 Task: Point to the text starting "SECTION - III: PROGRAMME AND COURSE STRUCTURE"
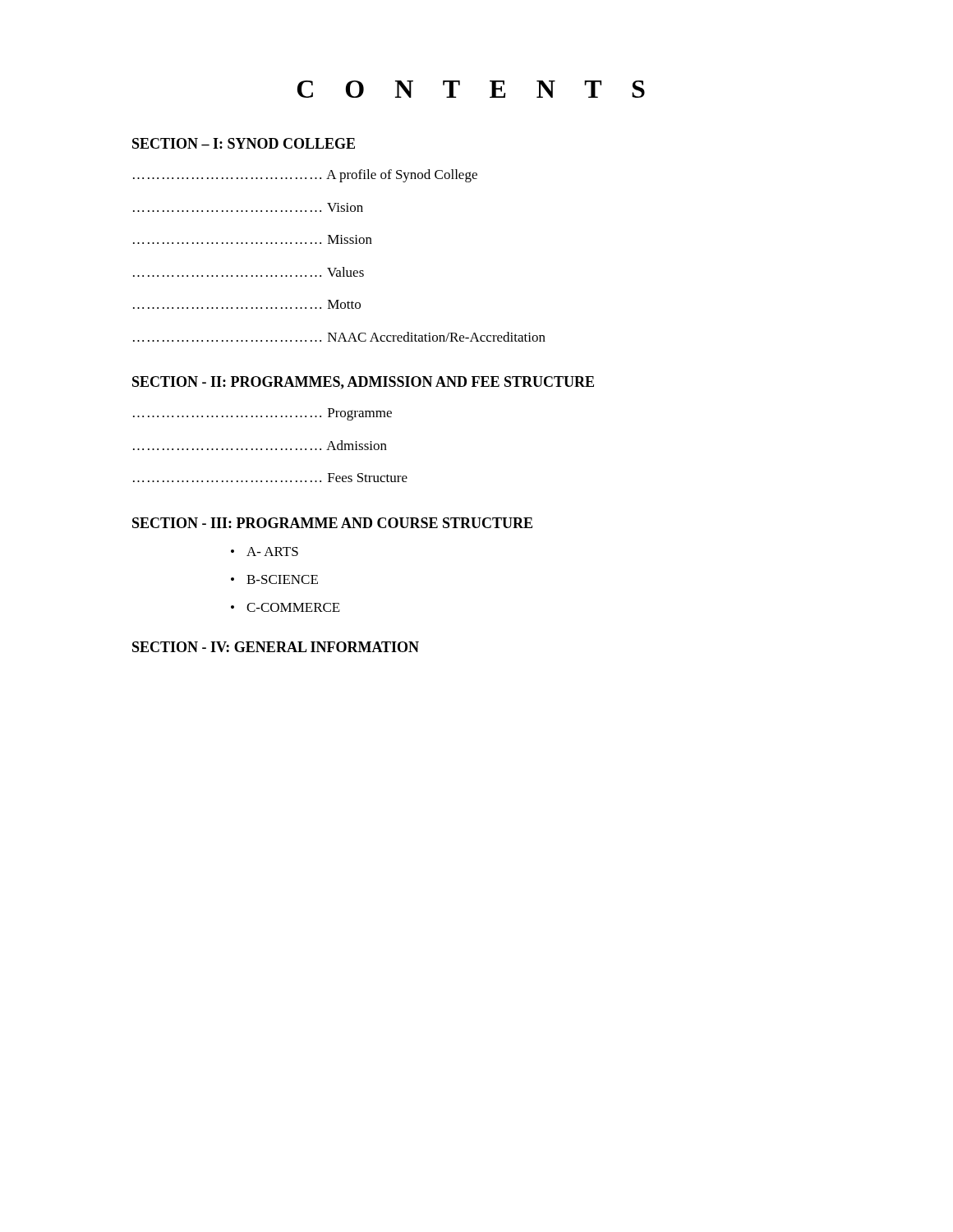(332, 523)
